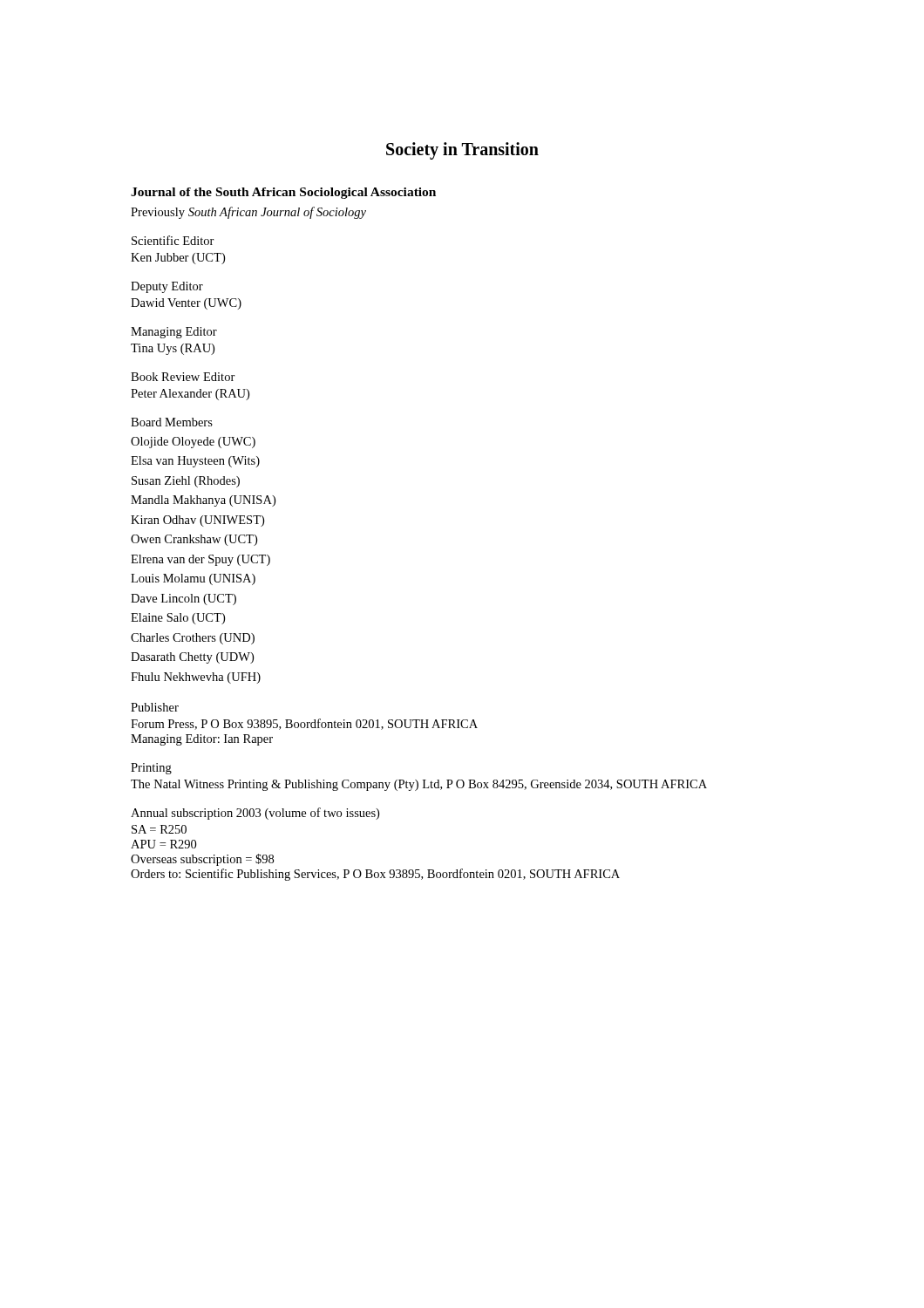This screenshot has height=1308, width=924.
Task: Find the passage starting "Mandla Makhanya (UNISA)"
Action: 203,500
